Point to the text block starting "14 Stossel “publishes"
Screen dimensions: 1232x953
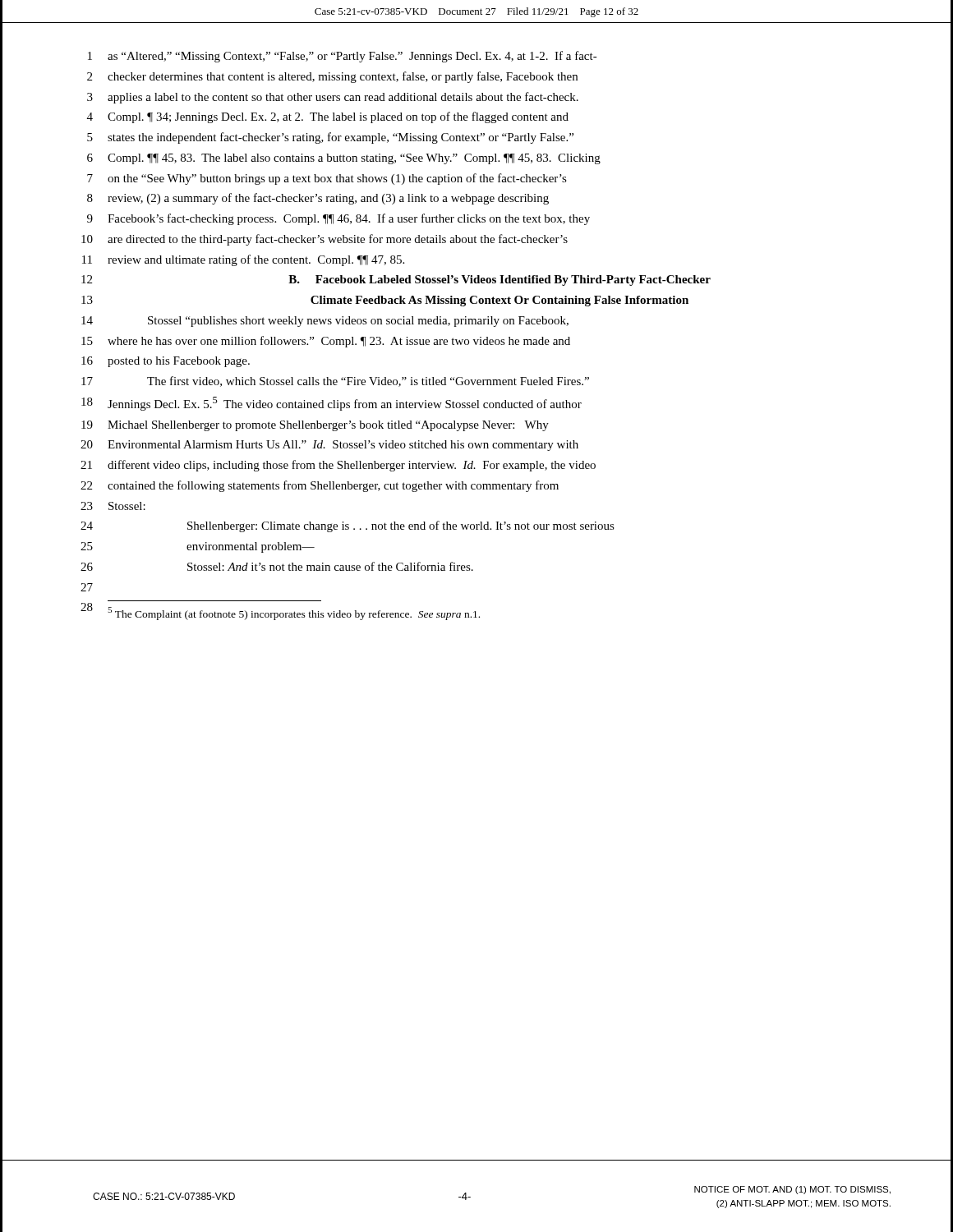(476, 341)
